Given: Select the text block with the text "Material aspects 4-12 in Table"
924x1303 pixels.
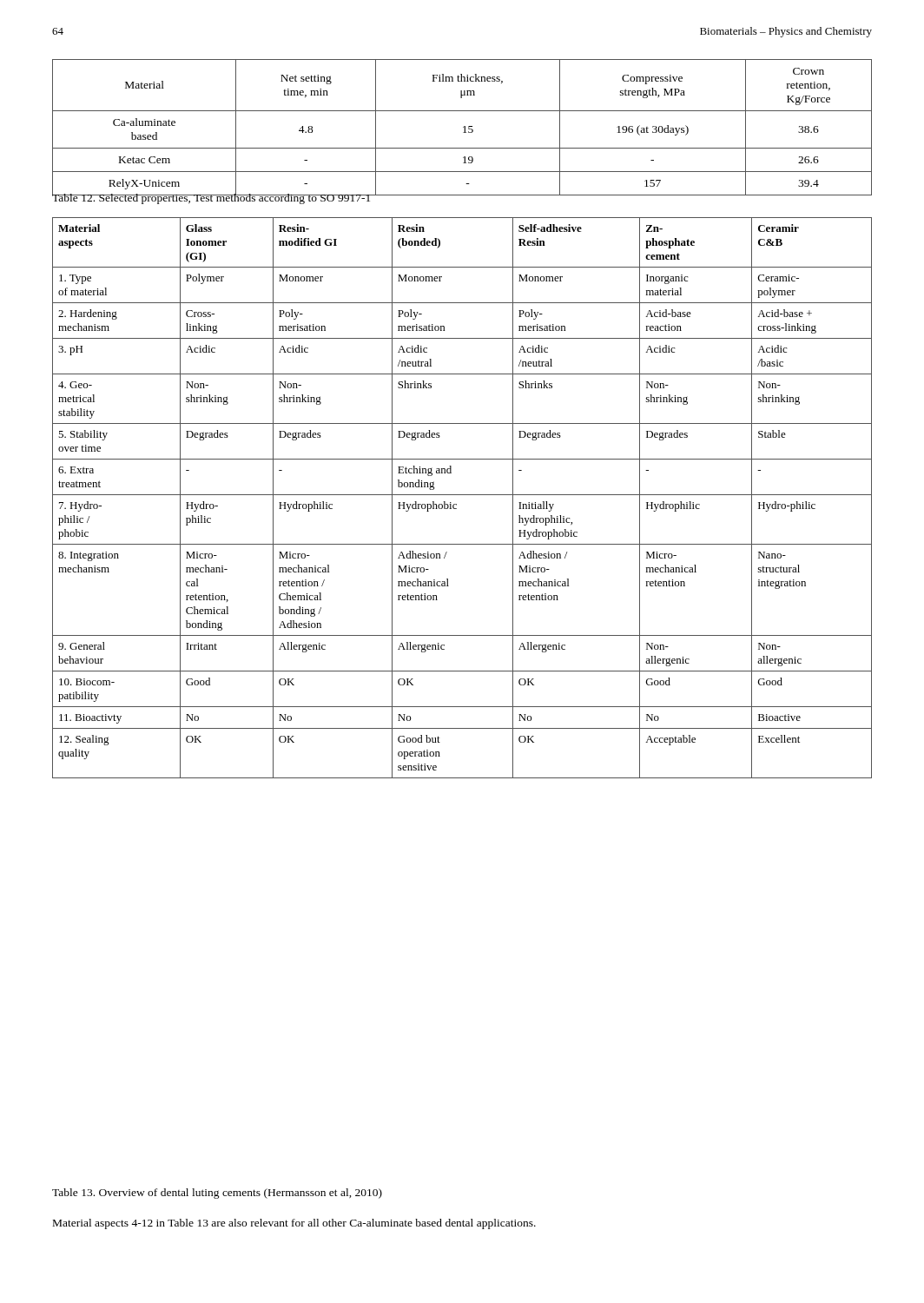Looking at the screenshot, I should coord(294,1223).
